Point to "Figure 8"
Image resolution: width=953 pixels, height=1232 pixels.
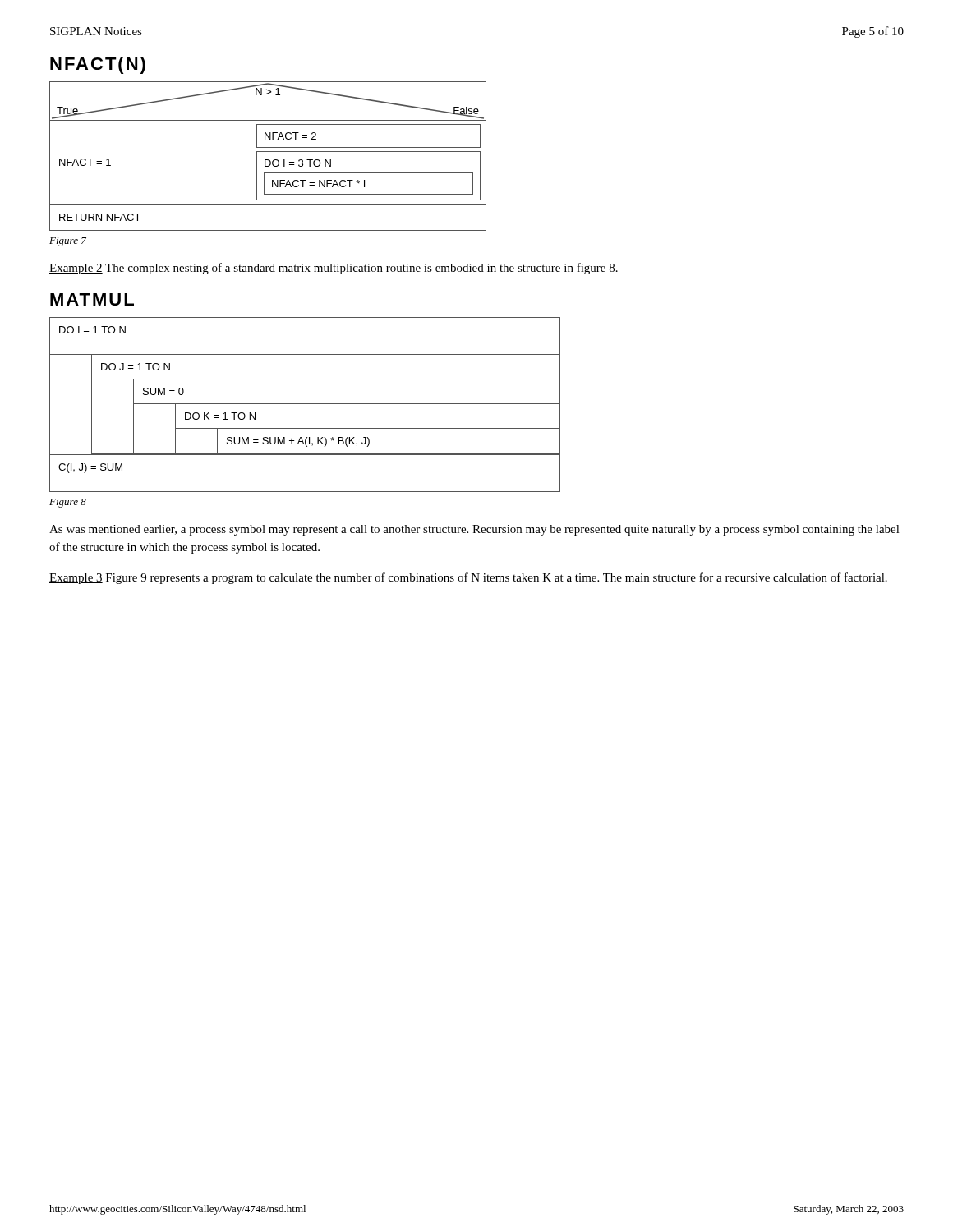coord(68,501)
